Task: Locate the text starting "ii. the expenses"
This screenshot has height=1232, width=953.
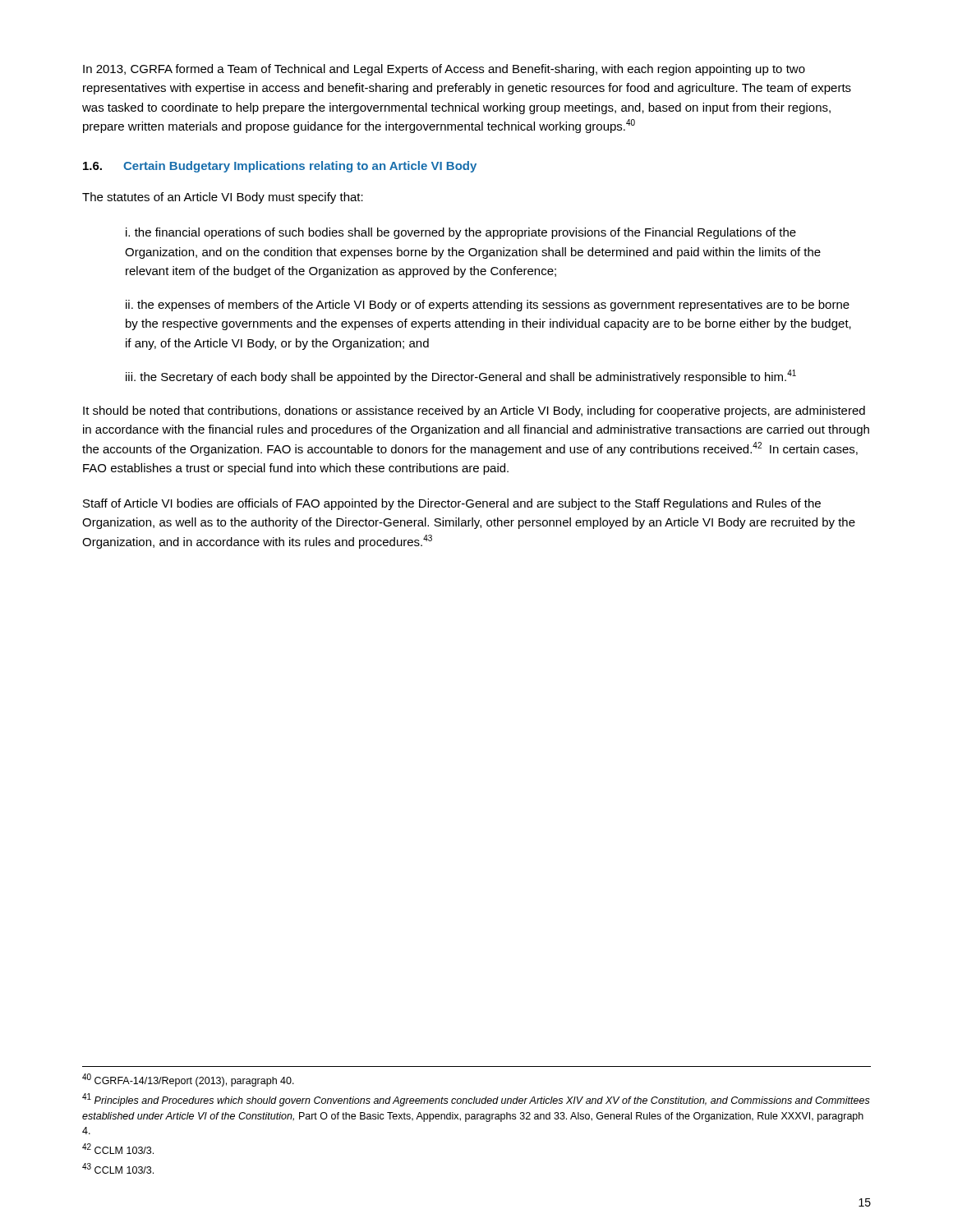Action: click(488, 323)
